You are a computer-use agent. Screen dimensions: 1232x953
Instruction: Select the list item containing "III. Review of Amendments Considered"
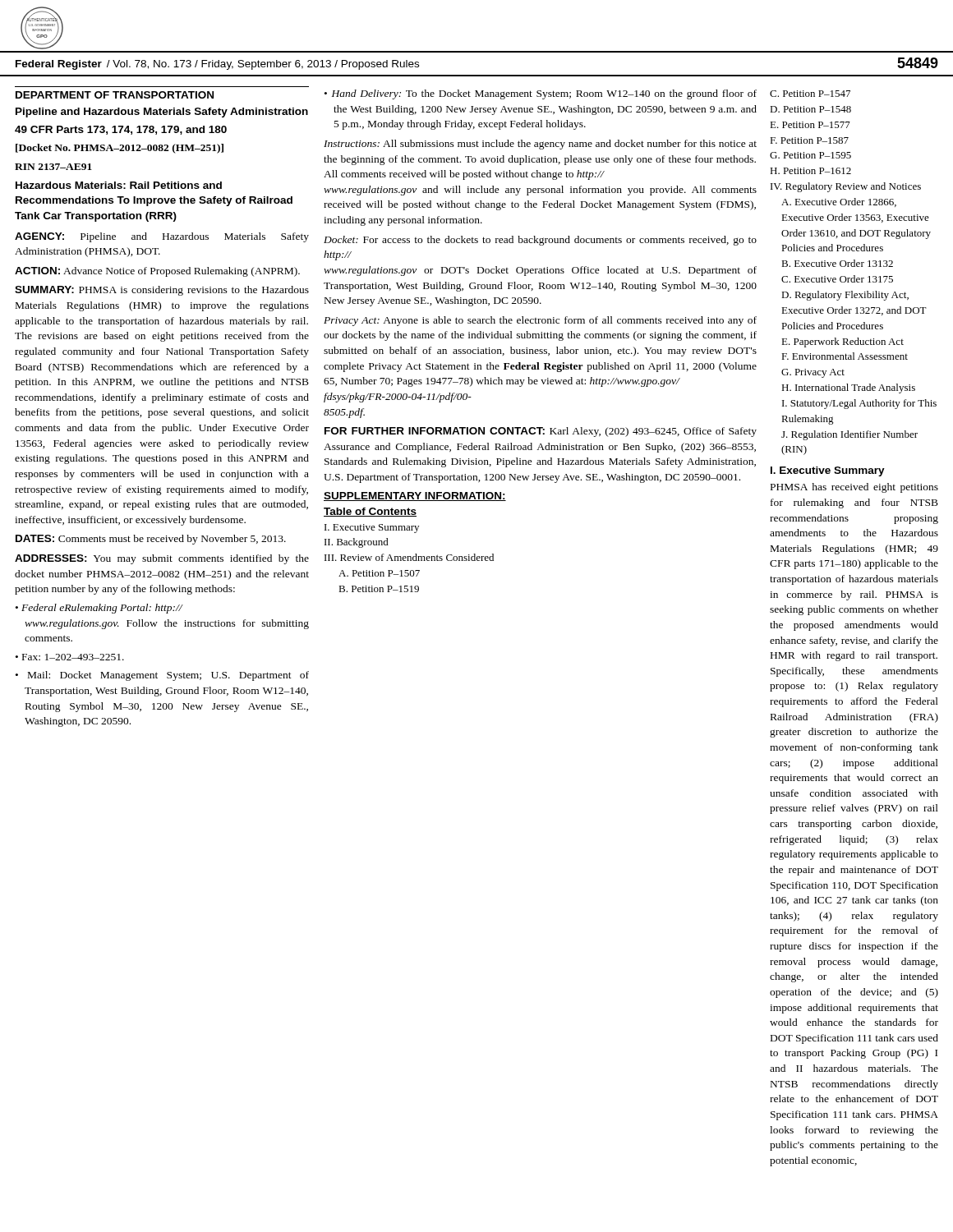[x=409, y=557]
